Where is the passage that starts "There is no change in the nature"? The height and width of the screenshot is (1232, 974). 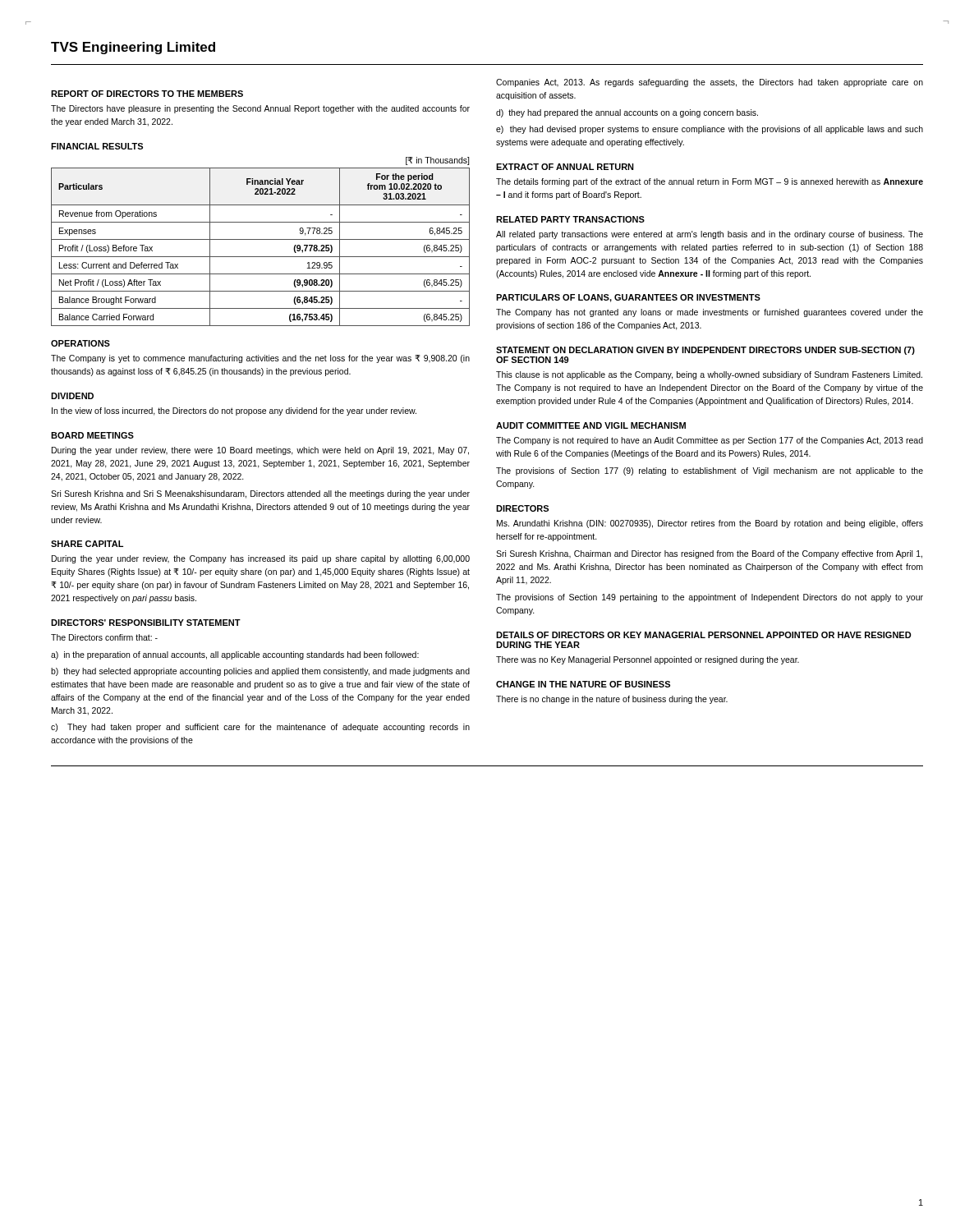pos(612,699)
